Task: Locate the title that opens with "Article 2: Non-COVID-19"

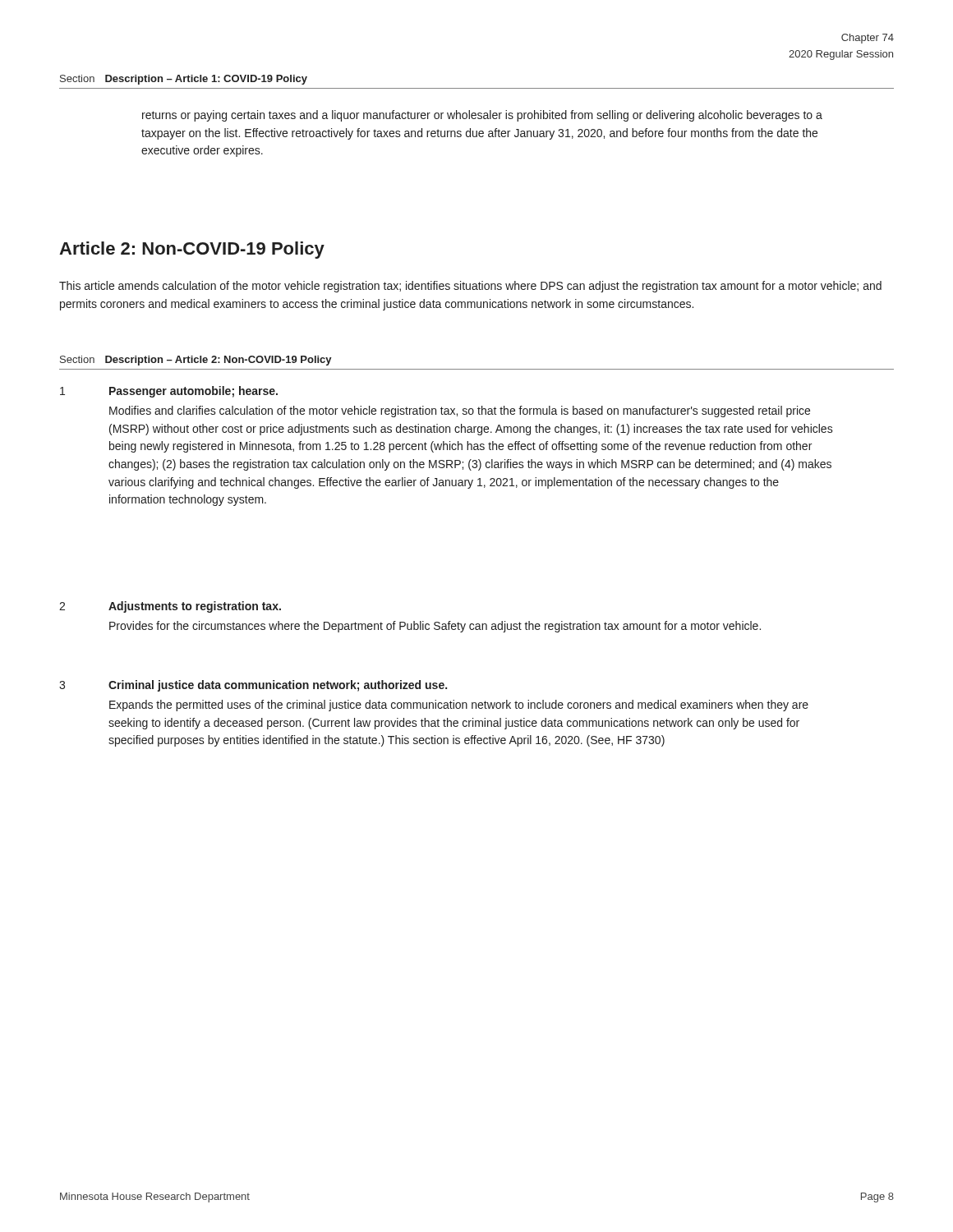Action: click(192, 250)
